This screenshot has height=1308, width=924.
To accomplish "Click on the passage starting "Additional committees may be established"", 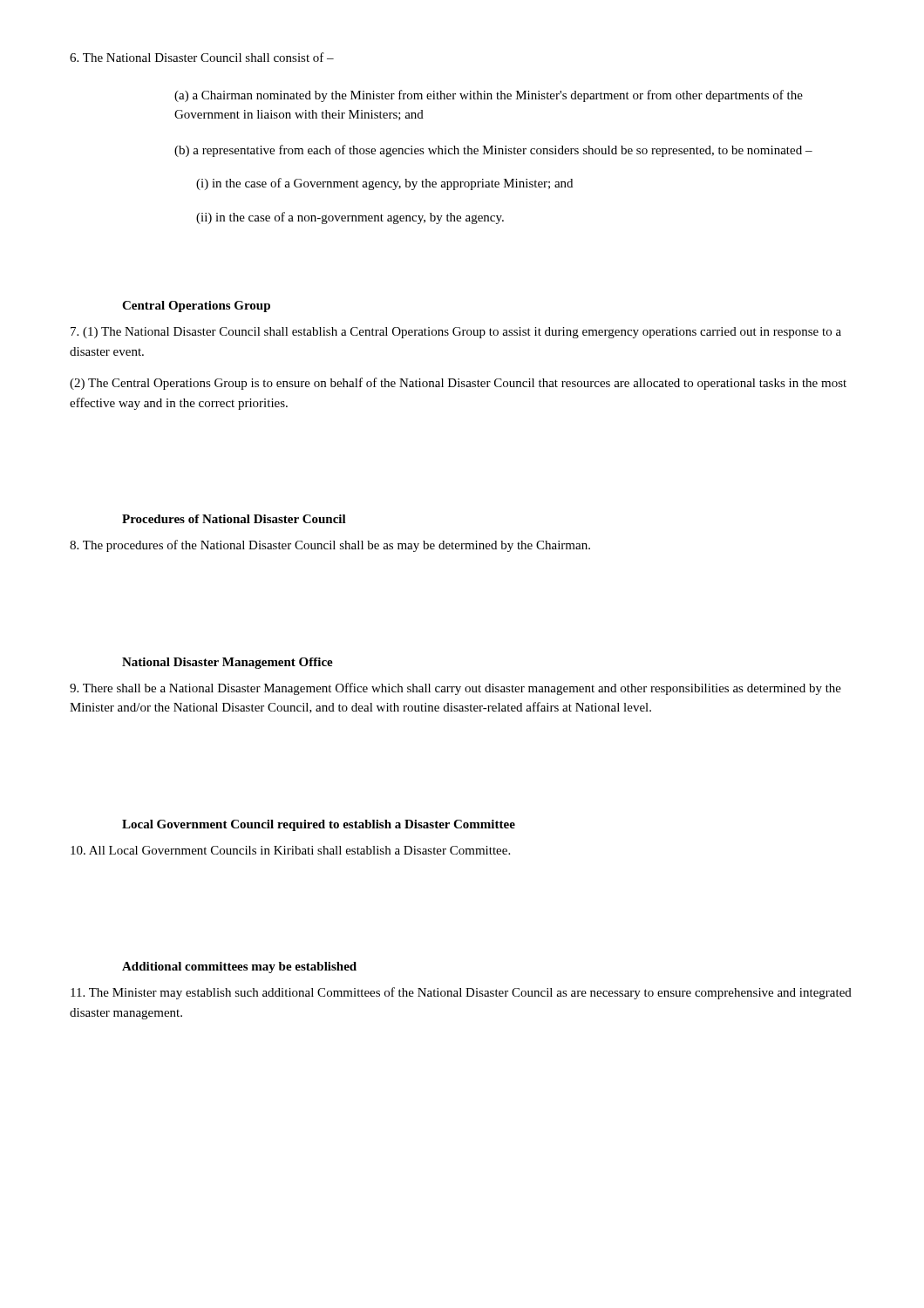I will click(239, 966).
